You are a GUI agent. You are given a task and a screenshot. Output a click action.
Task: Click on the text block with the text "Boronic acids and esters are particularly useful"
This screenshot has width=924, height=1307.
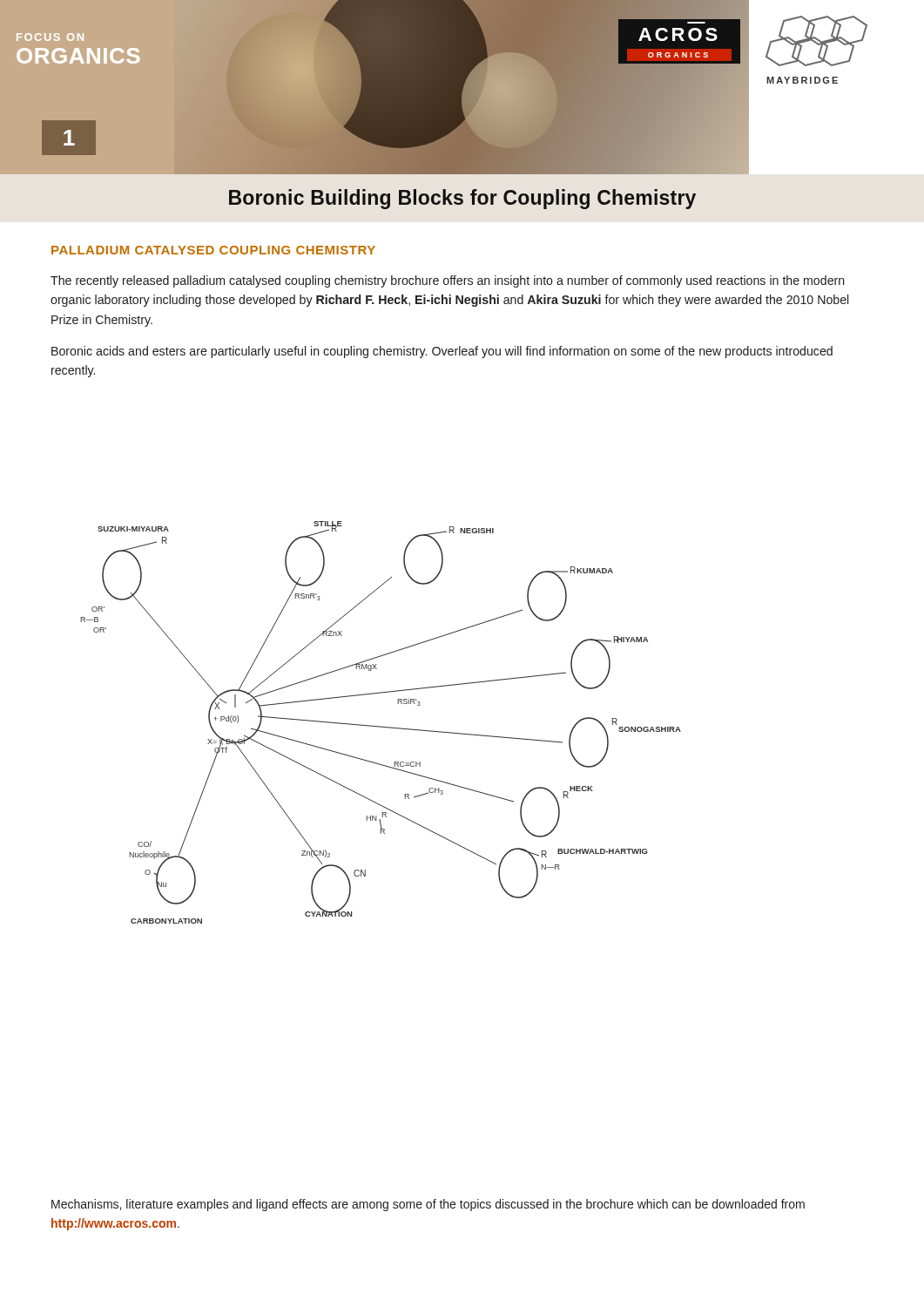click(442, 361)
